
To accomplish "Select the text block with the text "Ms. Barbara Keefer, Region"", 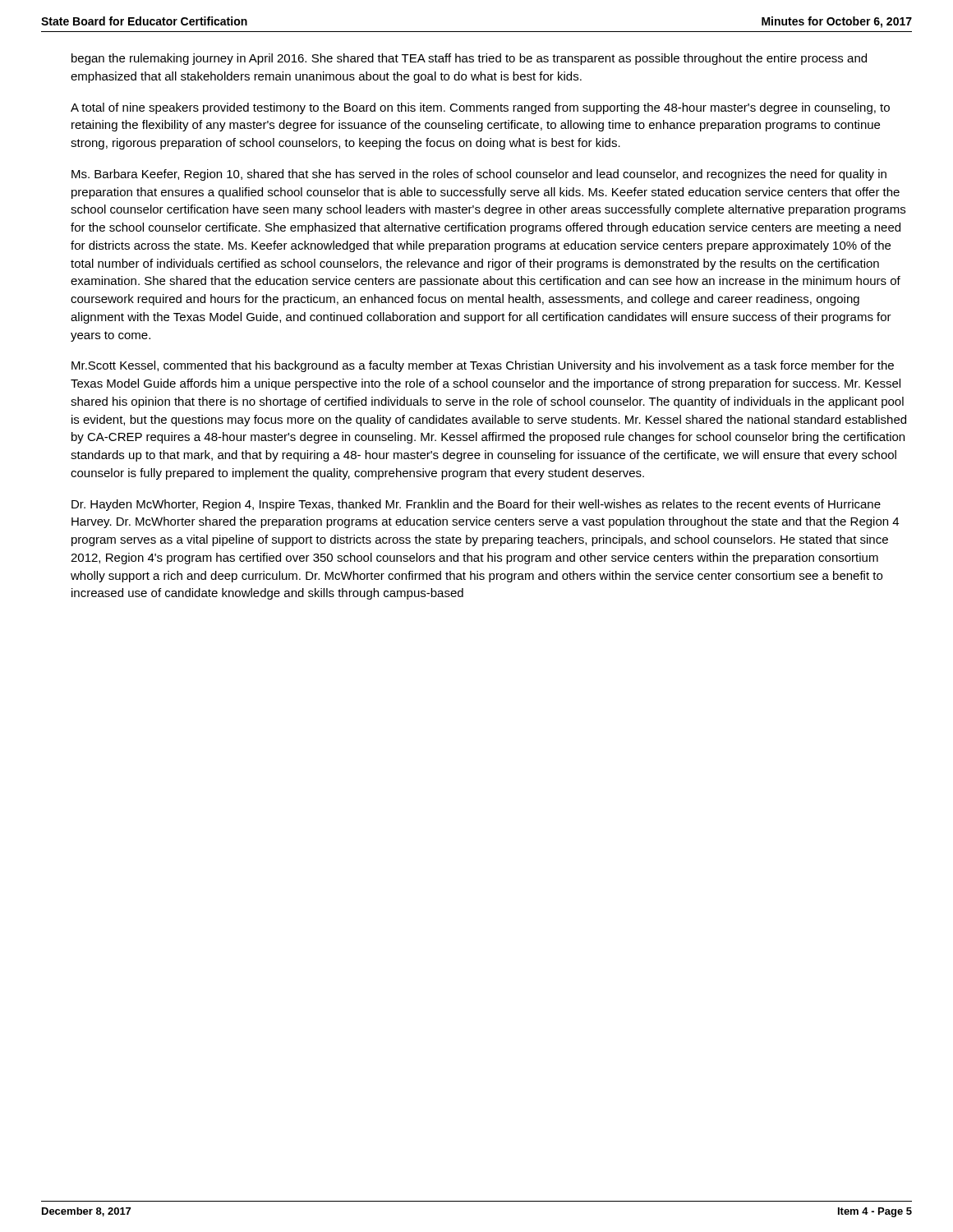I will coord(488,254).
